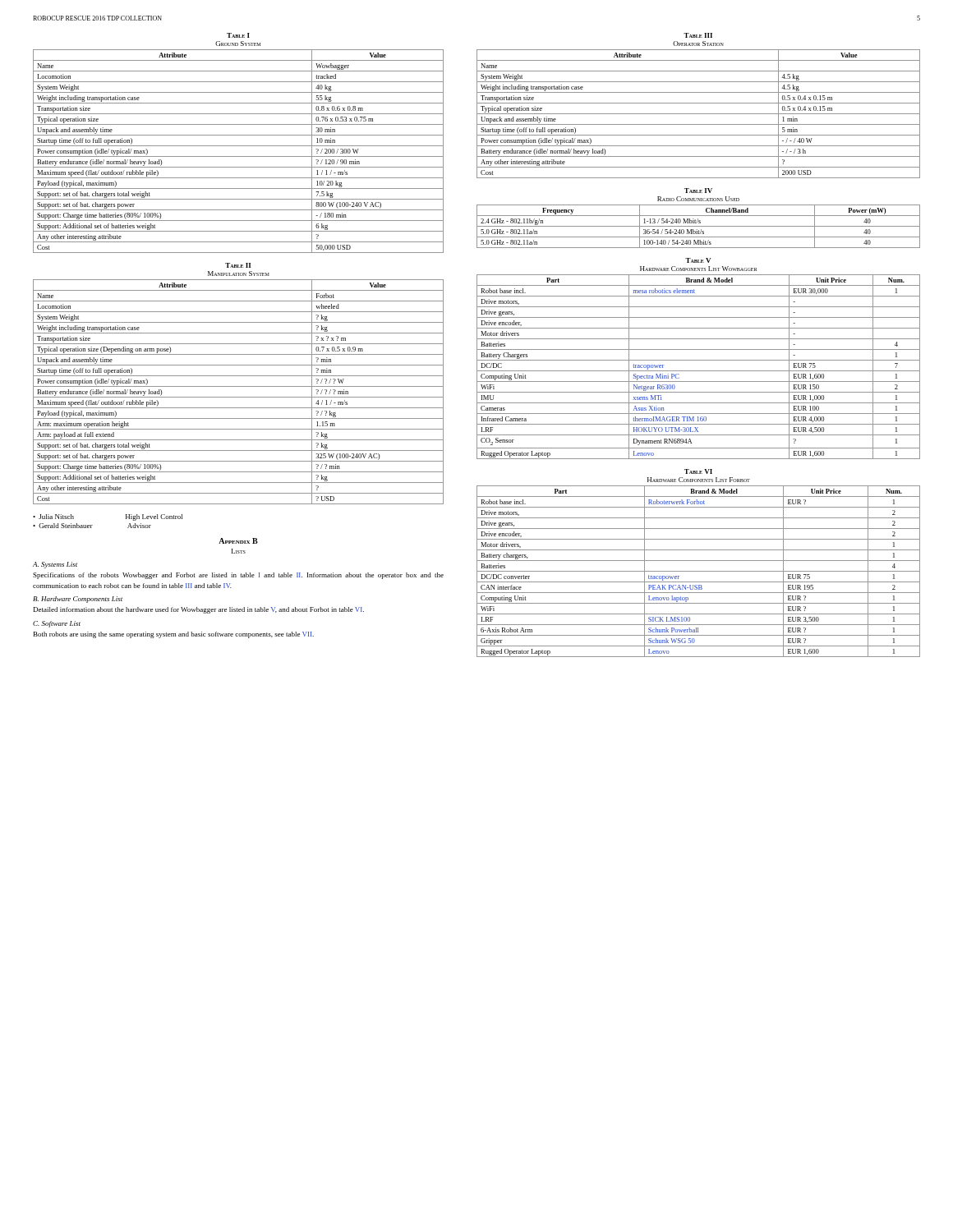Locate the text block that says "Detailed information about the hardware"
The height and width of the screenshot is (1232, 953).
(x=199, y=610)
